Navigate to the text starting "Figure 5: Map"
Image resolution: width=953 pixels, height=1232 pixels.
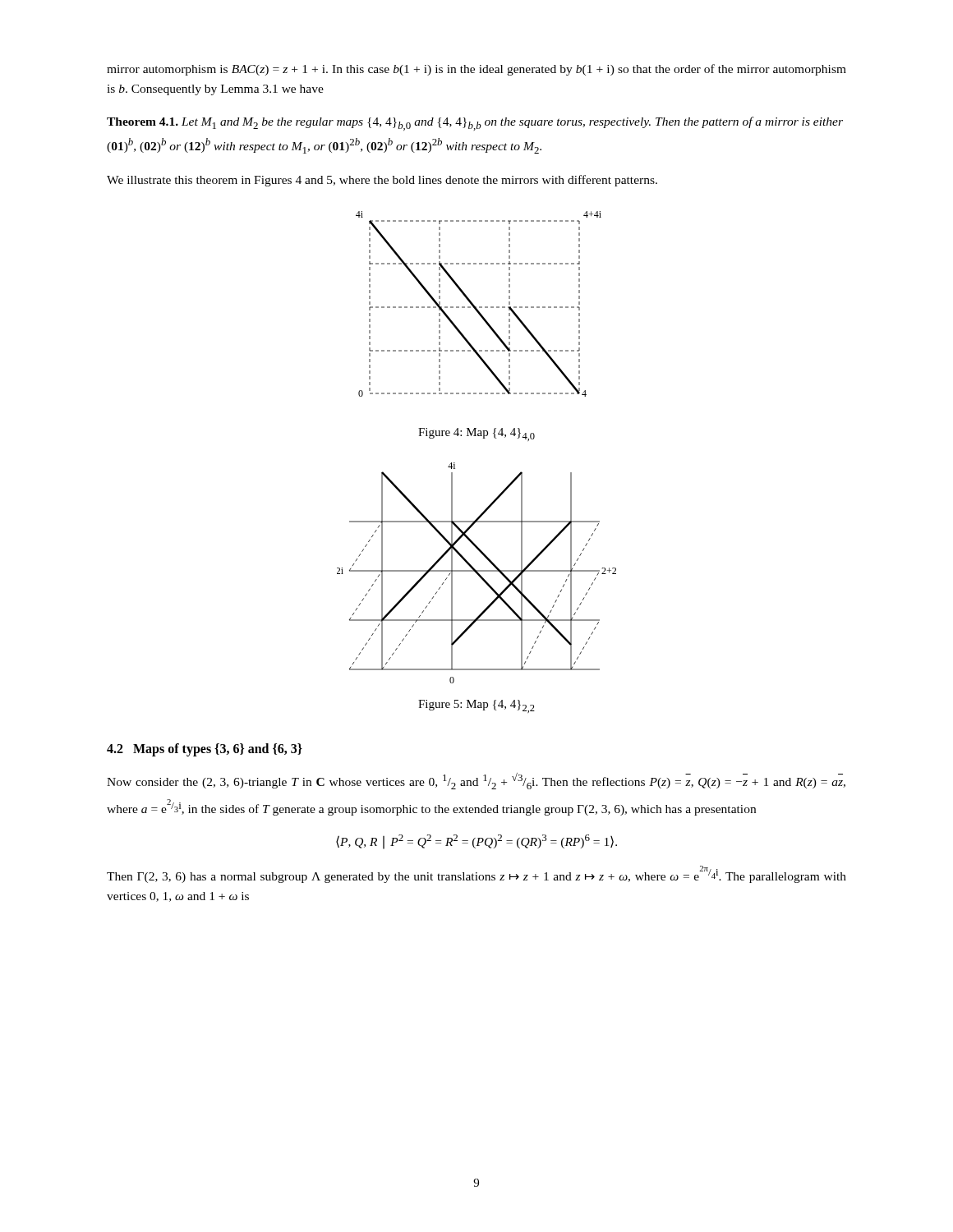click(x=476, y=705)
